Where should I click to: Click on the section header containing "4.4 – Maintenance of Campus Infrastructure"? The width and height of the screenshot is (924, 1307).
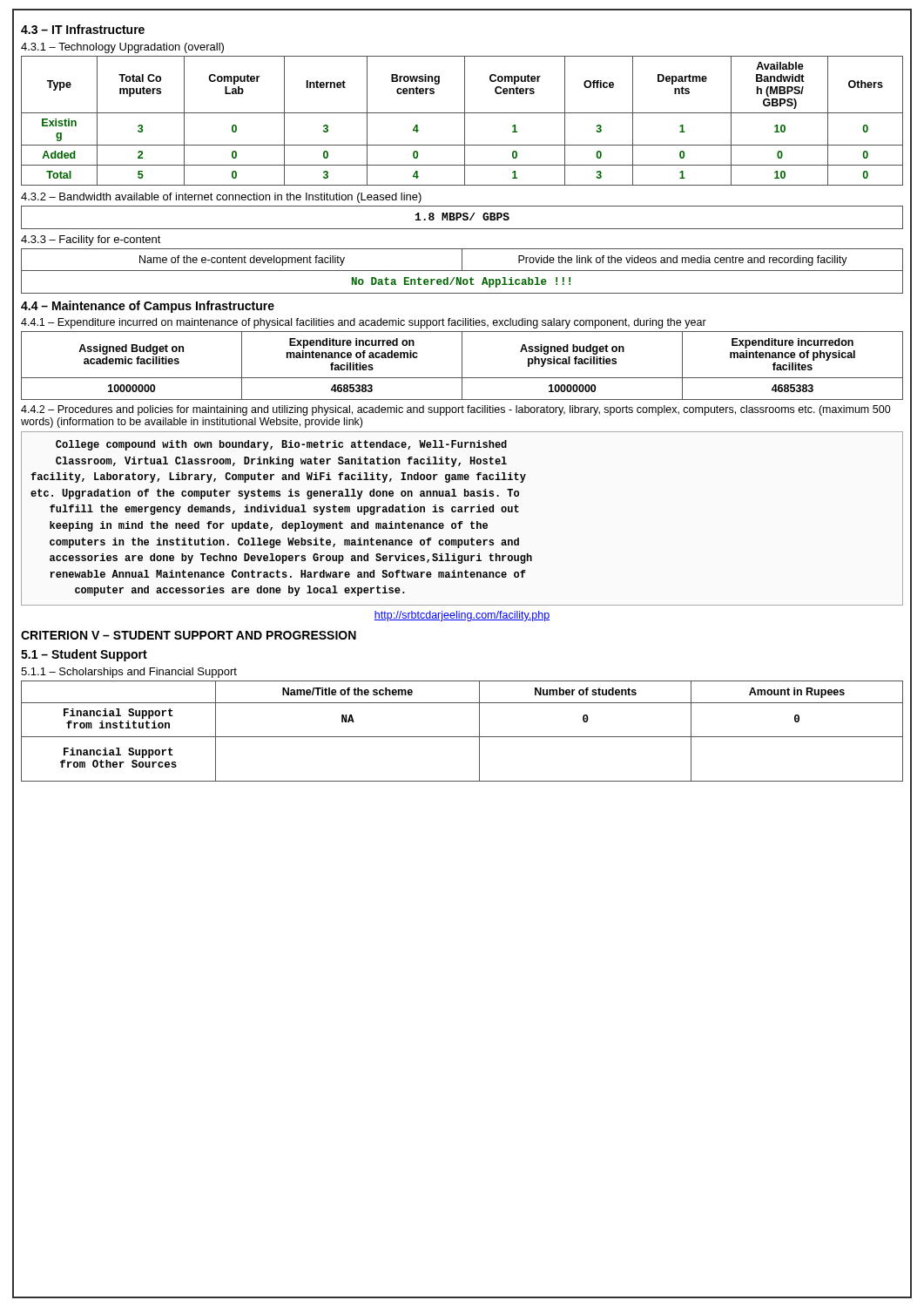148,306
